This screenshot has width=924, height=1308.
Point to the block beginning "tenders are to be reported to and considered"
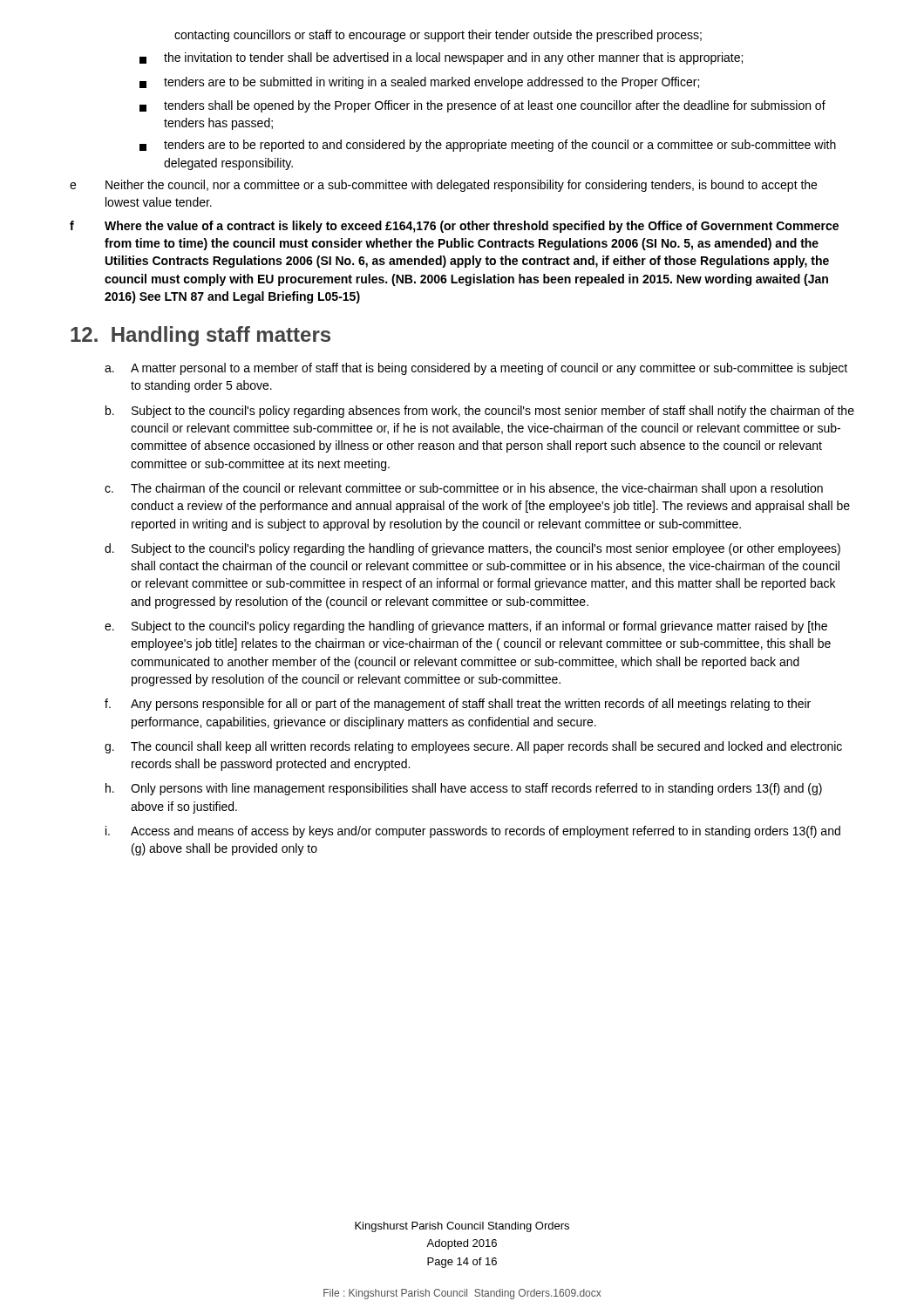tap(497, 154)
